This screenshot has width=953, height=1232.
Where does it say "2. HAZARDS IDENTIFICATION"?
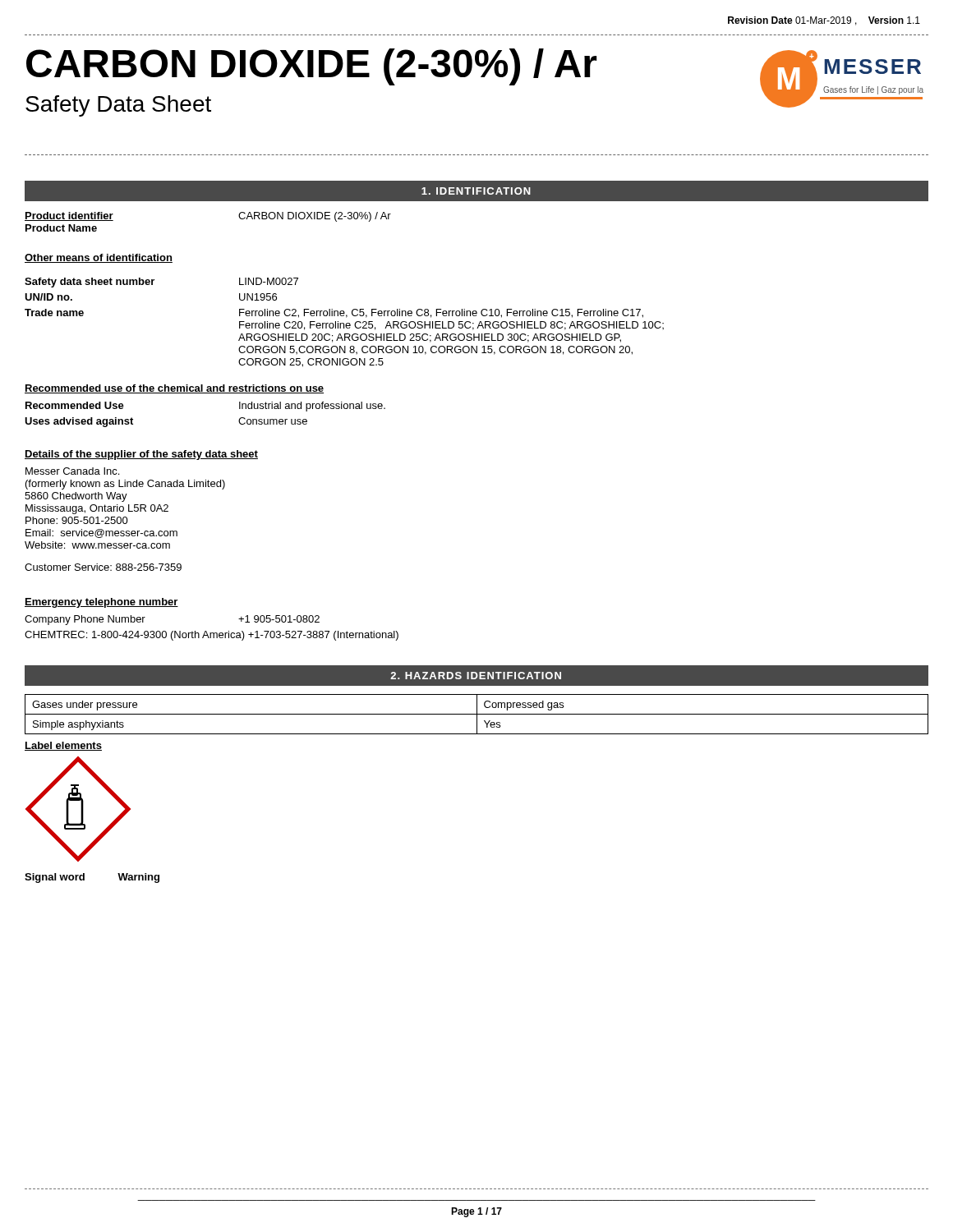(x=476, y=676)
